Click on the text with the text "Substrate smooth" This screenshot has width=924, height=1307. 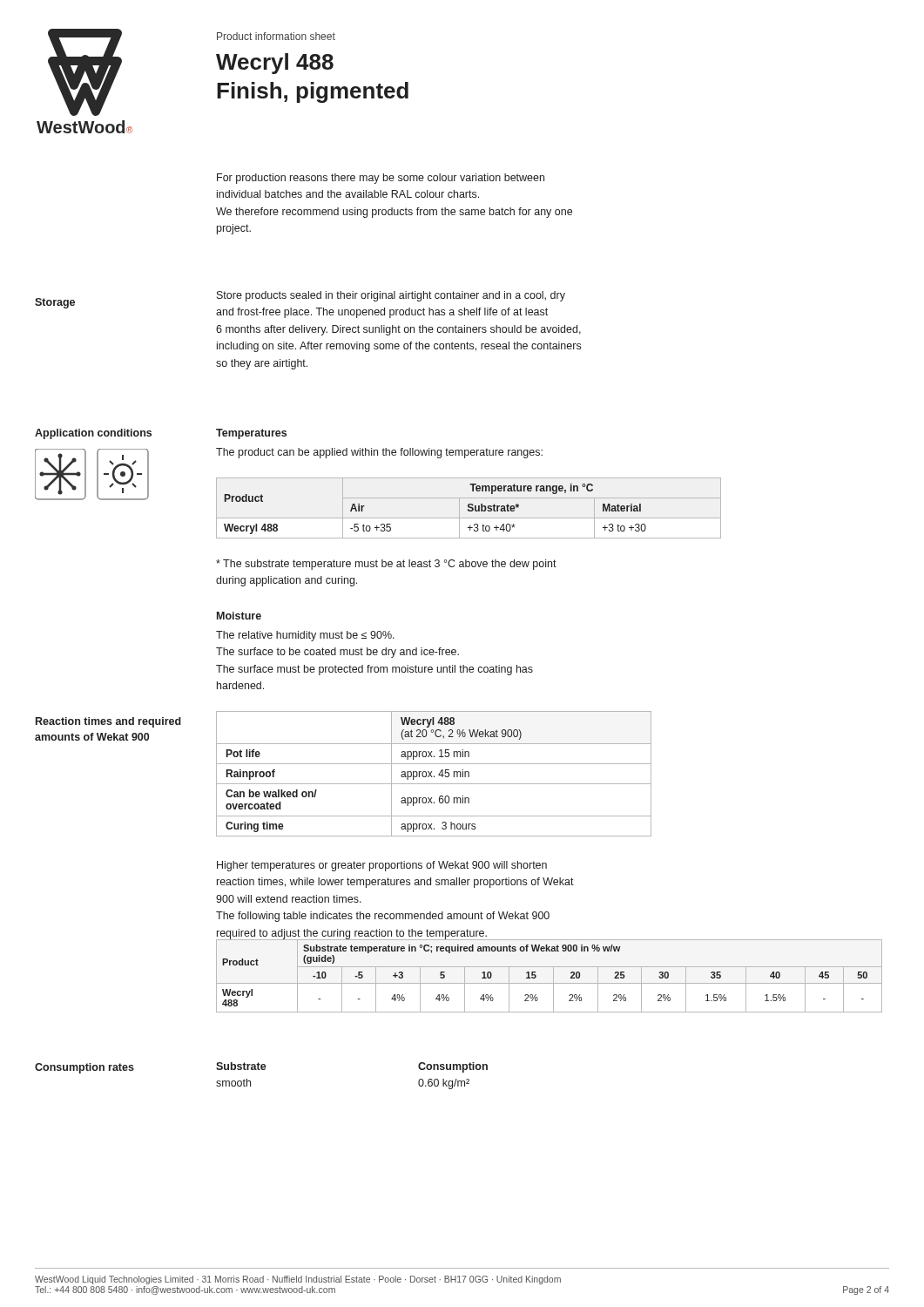click(241, 1075)
